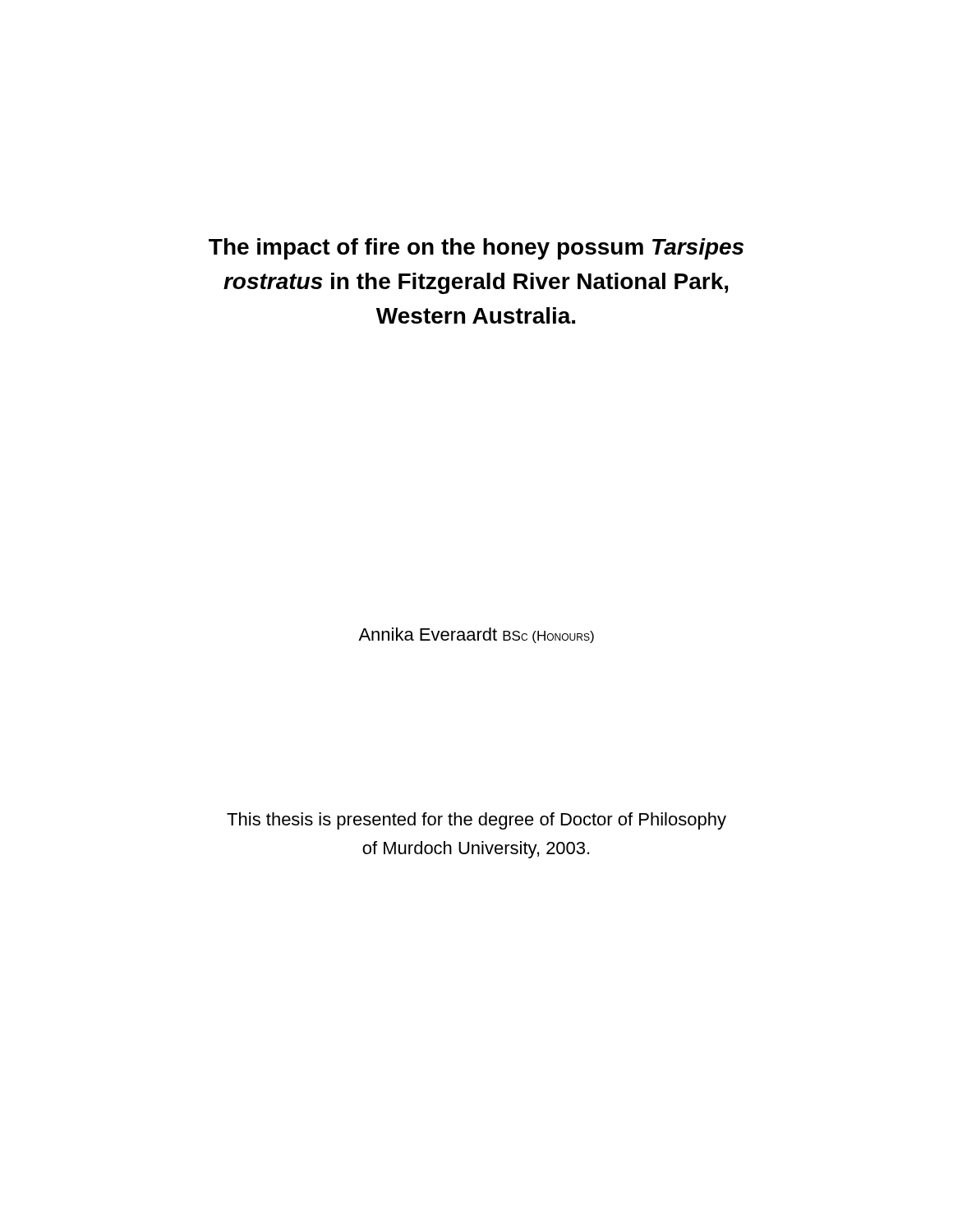Locate the title that opens with "The impact of fire"
Screen dimensions: 1232x953
click(476, 281)
